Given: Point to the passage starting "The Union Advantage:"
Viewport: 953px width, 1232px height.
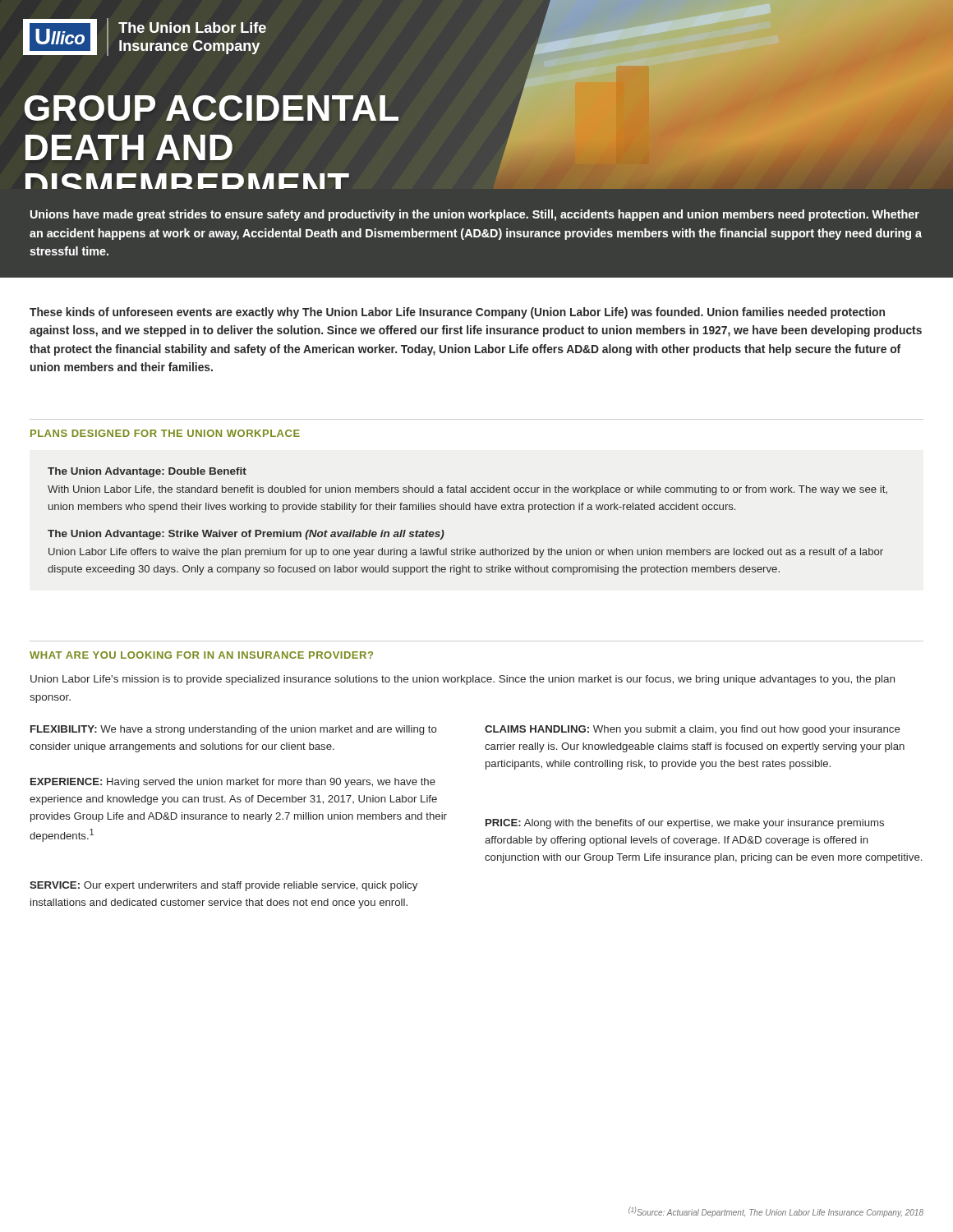Looking at the screenshot, I should click(x=476, y=521).
